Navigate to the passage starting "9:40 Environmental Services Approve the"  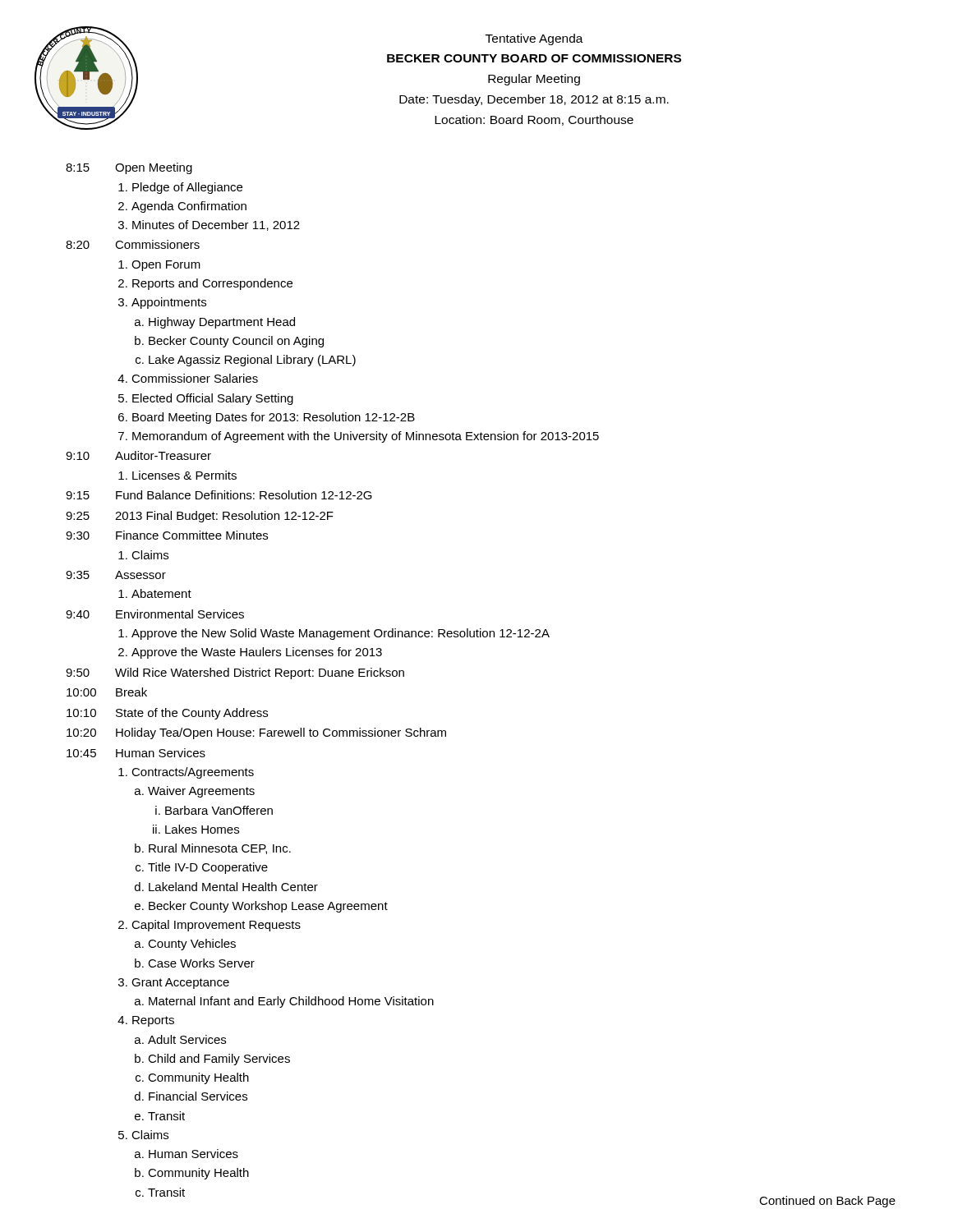481,633
